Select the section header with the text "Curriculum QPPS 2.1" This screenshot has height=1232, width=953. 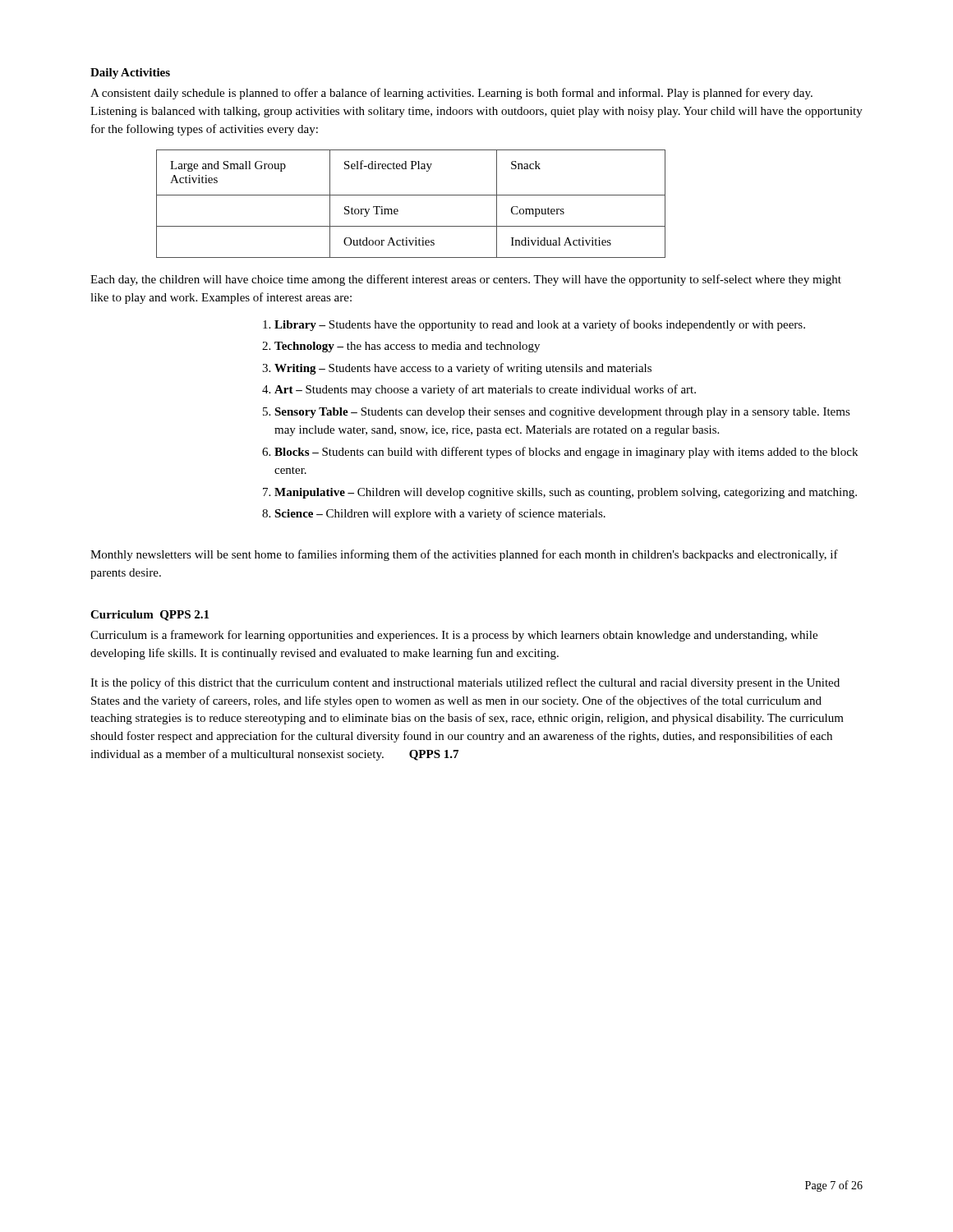(x=150, y=615)
